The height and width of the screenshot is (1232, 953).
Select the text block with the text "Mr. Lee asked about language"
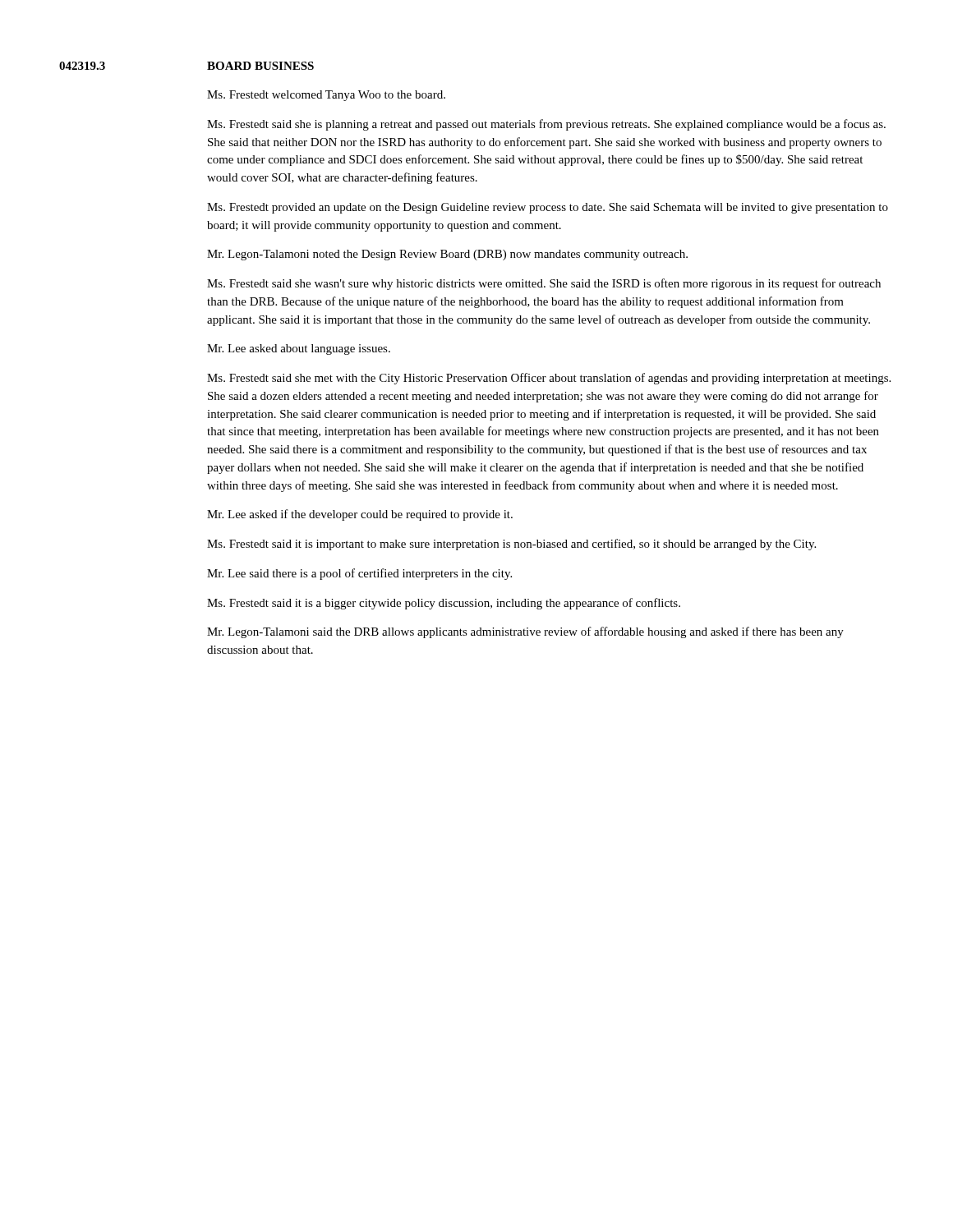point(299,348)
